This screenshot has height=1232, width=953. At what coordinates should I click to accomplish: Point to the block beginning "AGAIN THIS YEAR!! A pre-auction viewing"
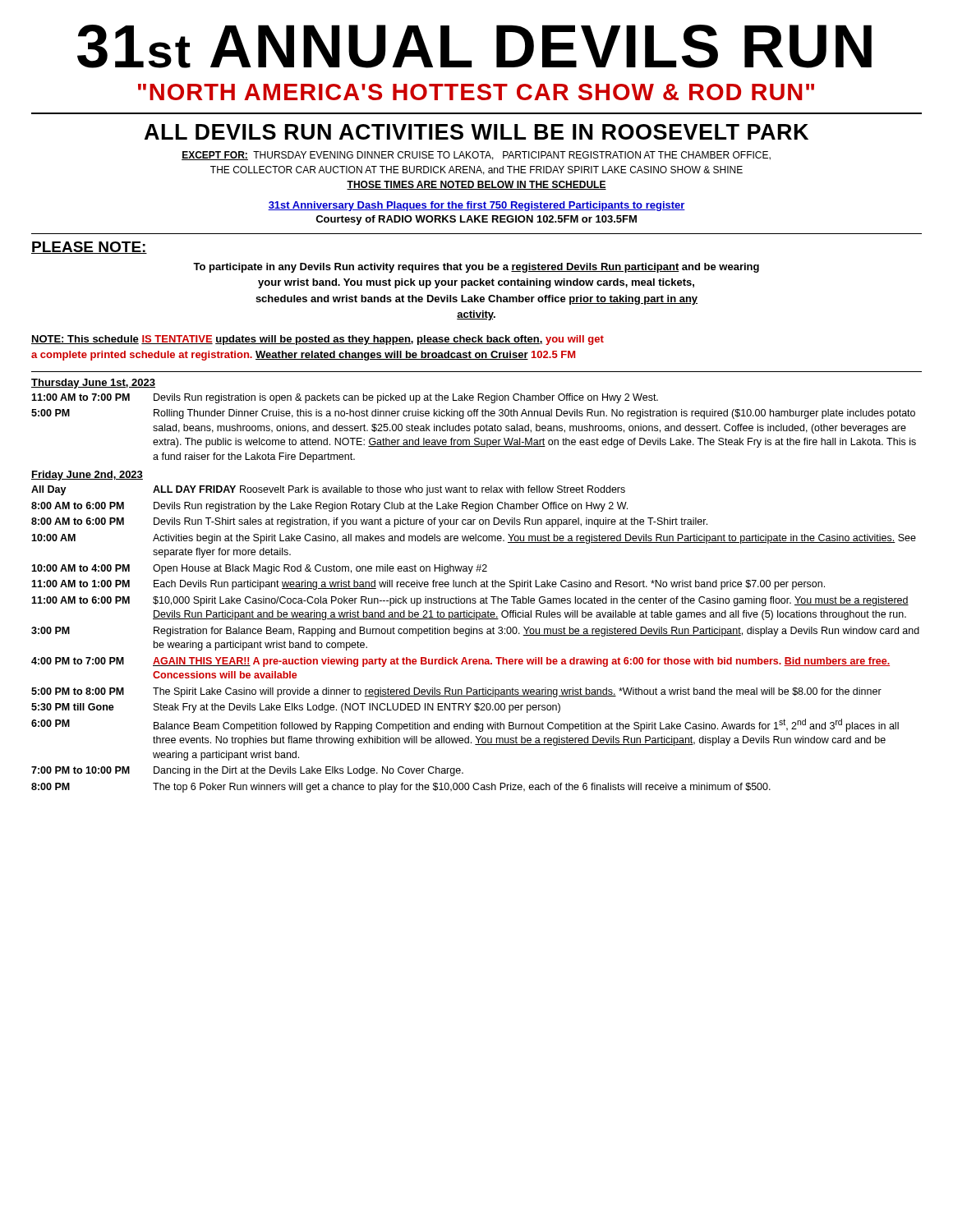521,668
